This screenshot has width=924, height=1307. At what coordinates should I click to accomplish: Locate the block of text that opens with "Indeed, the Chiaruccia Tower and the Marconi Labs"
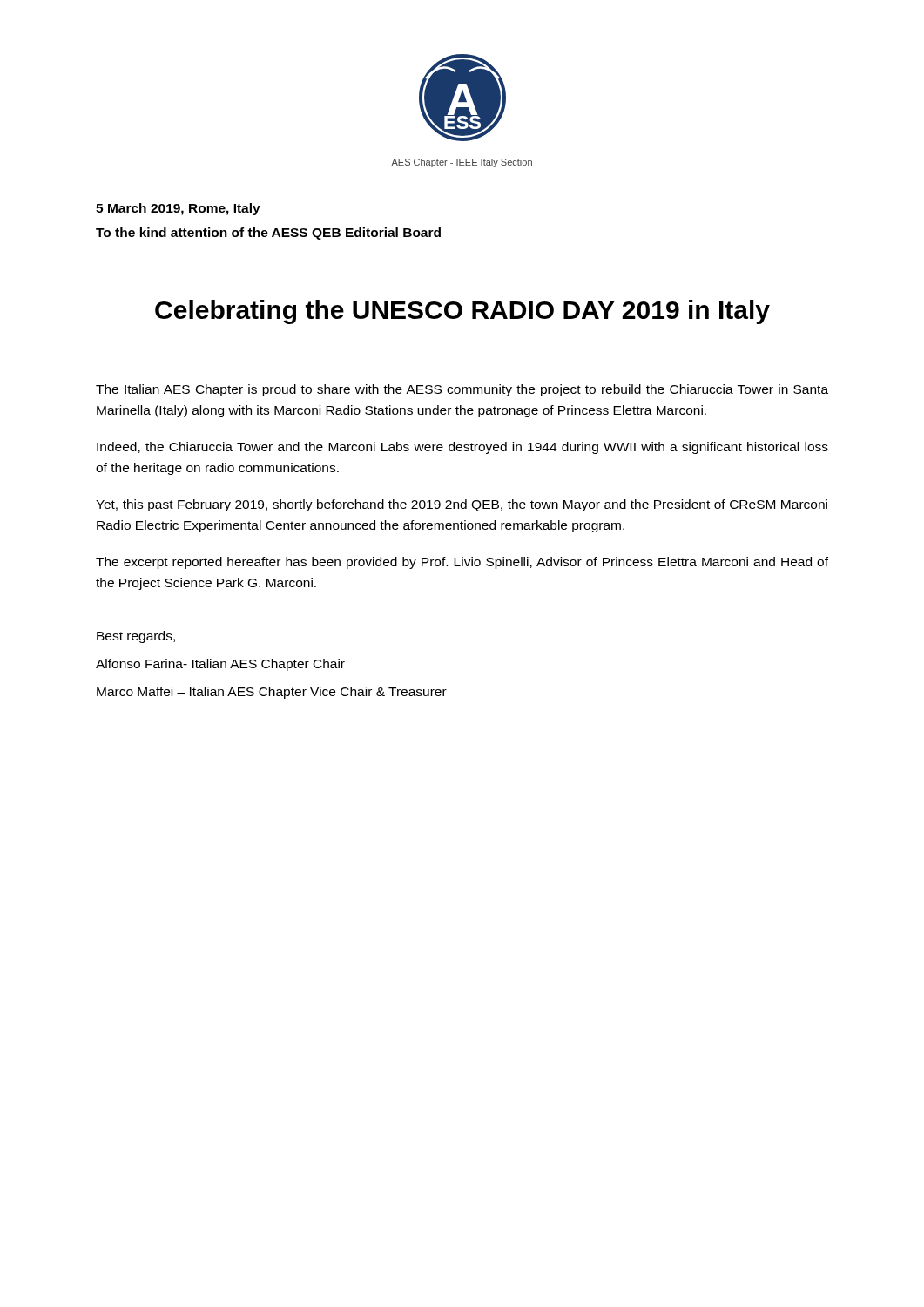[x=462, y=457]
